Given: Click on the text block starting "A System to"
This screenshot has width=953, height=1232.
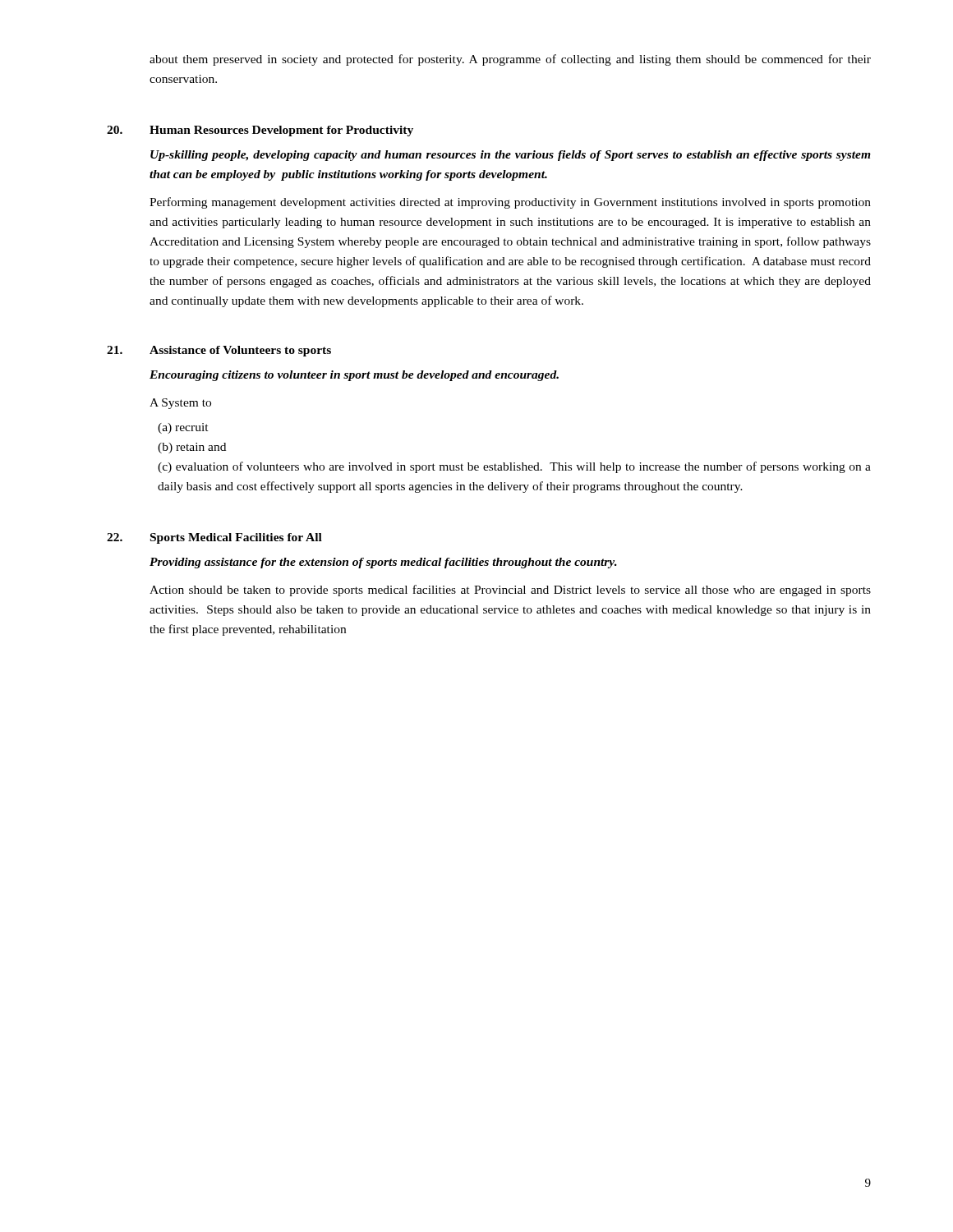Looking at the screenshot, I should 181,402.
